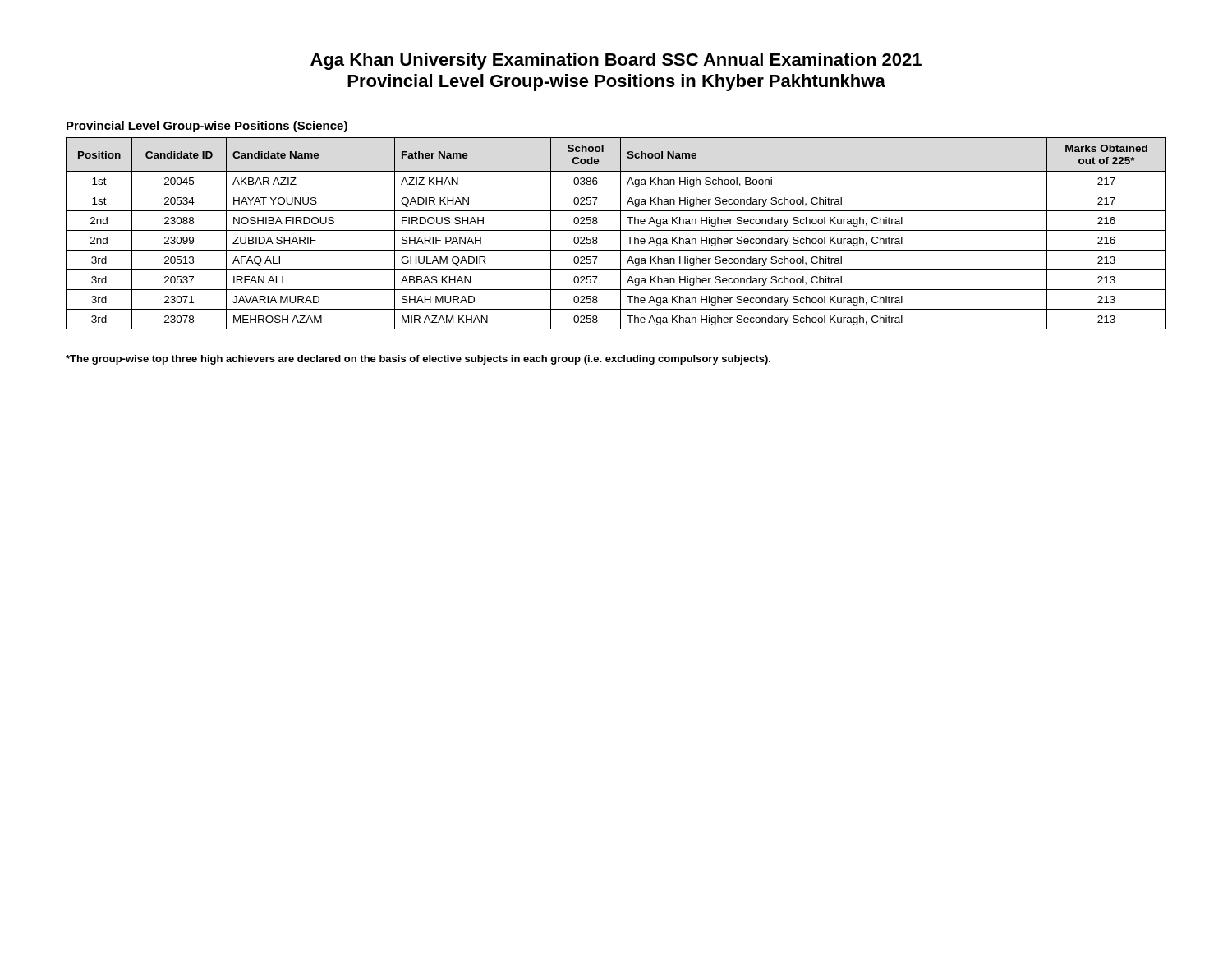
Task: Locate the table
Action: pos(616,233)
